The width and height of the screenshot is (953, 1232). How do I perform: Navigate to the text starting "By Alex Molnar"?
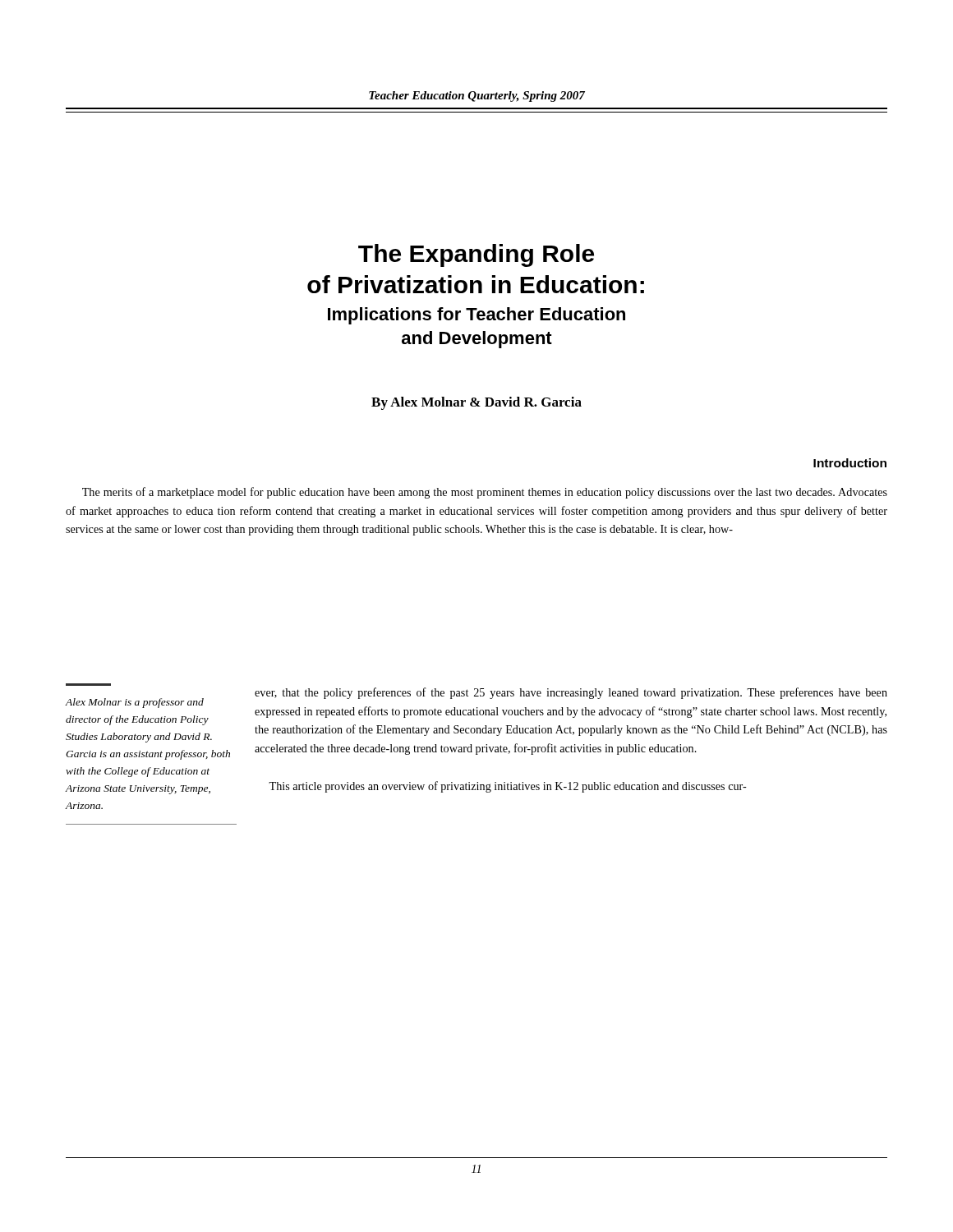pos(476,402)
